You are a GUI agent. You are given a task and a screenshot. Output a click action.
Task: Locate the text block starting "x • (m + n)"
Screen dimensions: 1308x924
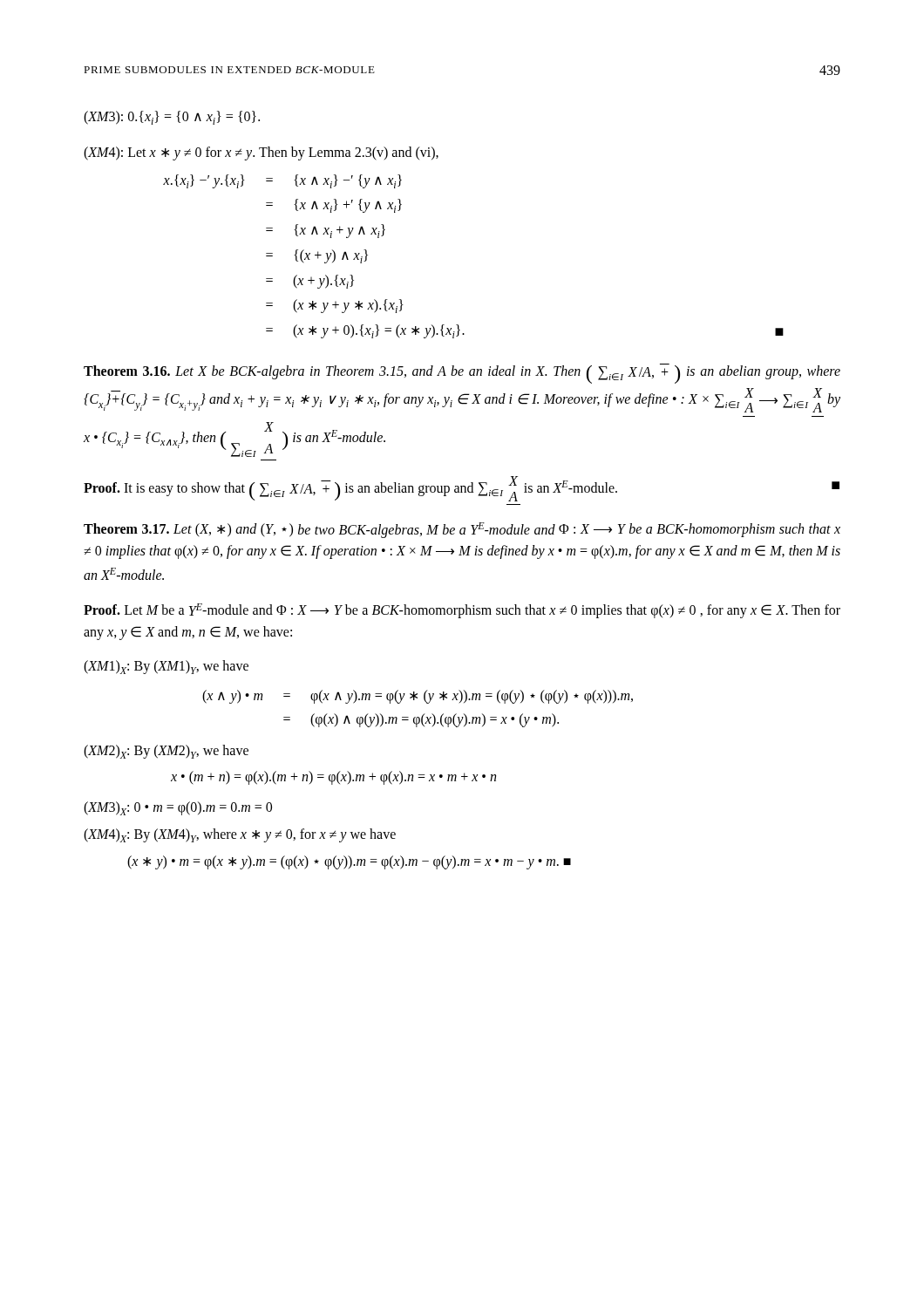pos(334,777)
